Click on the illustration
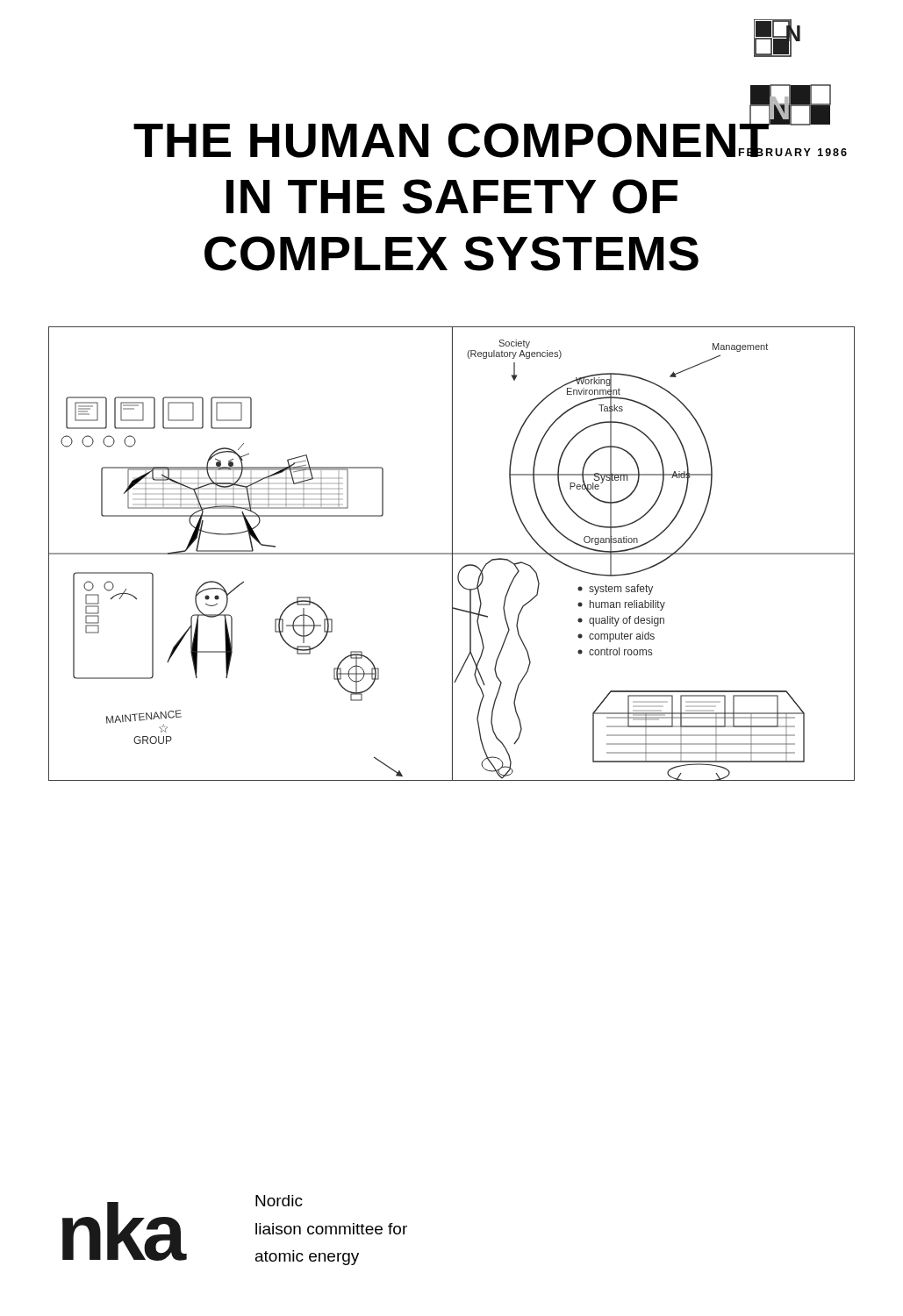This screenshot has height=1316, width=903. (x=452, y=554)
